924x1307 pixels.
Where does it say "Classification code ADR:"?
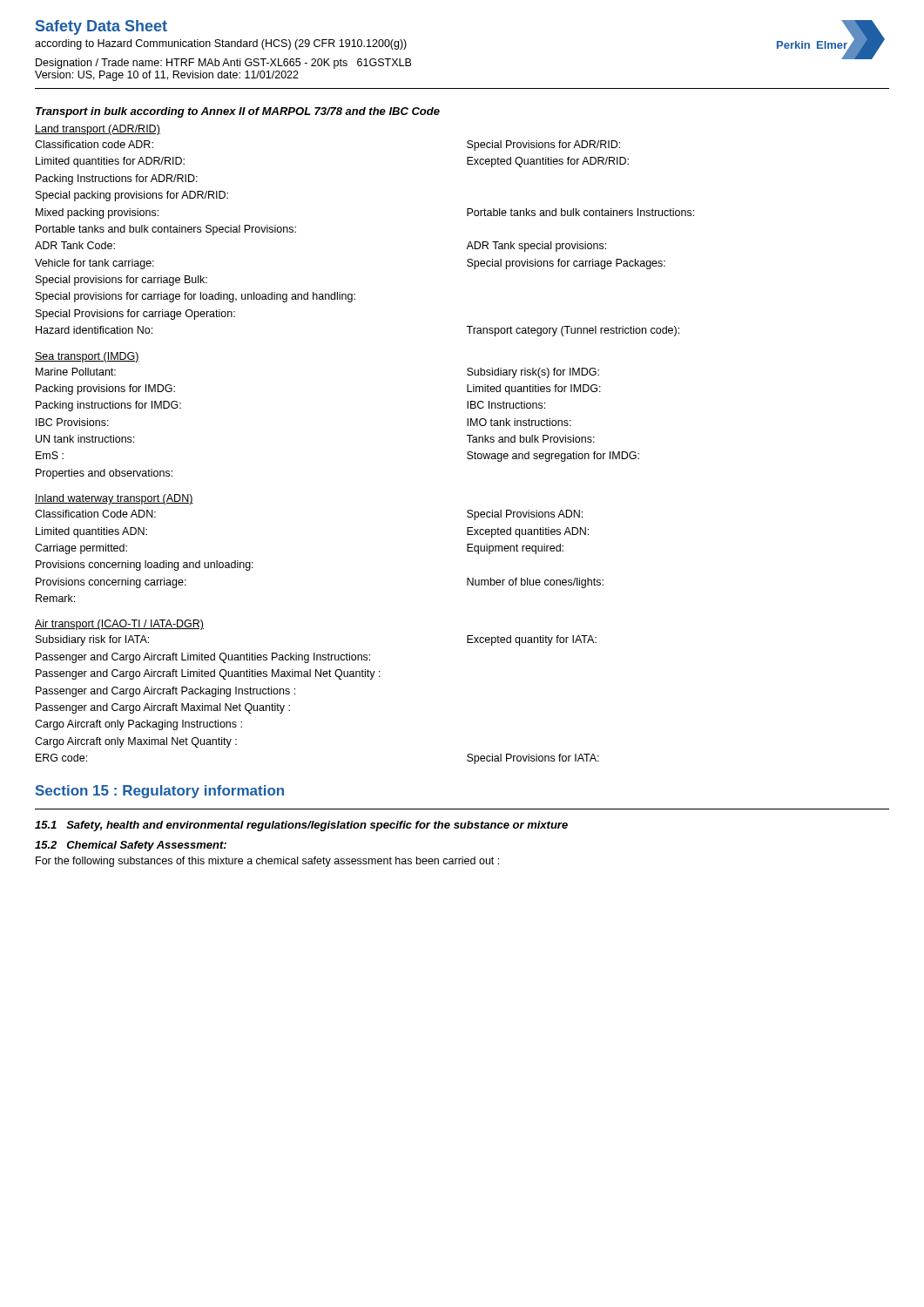coord(94,145)
